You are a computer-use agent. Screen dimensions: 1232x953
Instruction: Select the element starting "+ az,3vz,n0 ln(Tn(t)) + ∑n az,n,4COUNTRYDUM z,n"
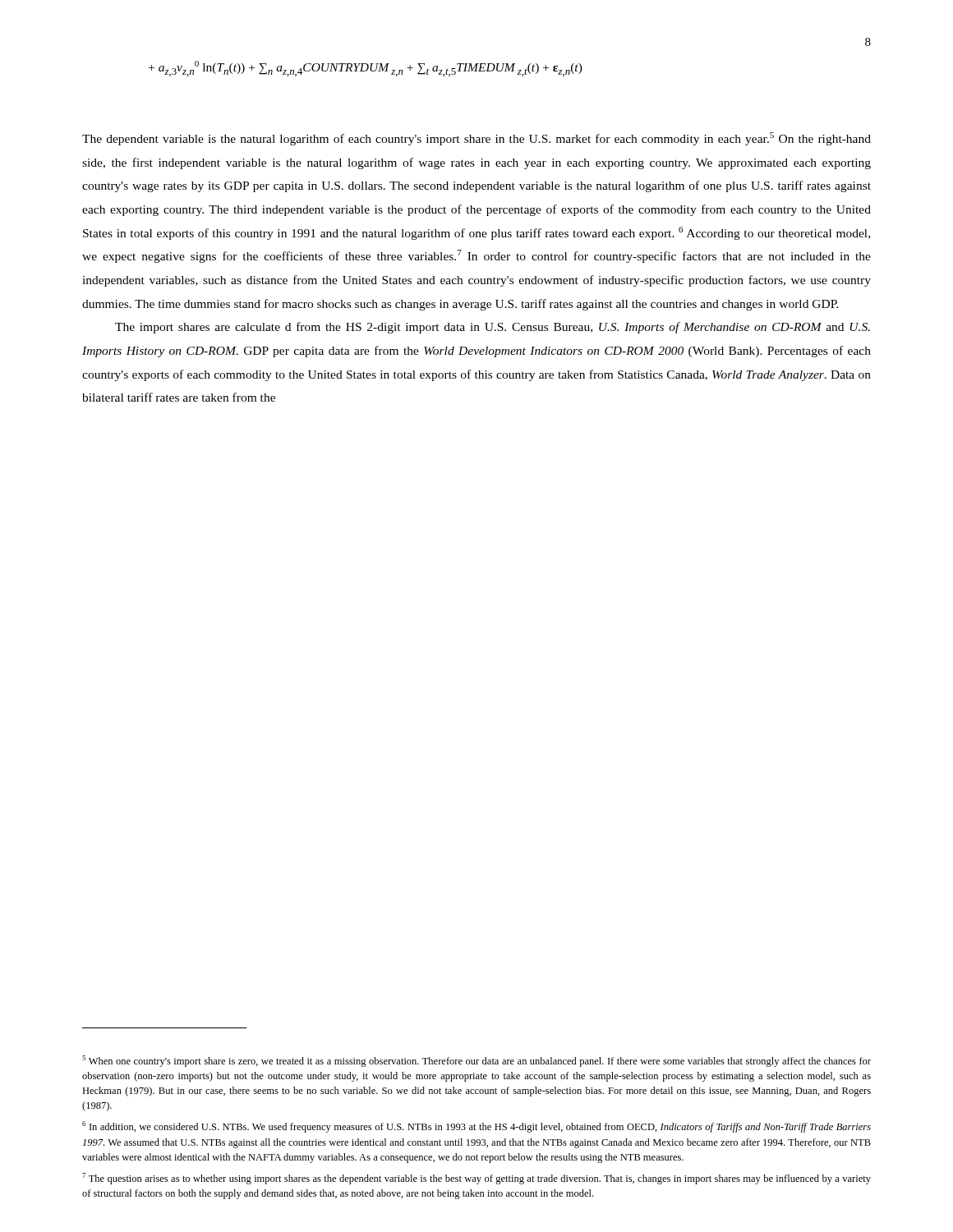(476, 69)
